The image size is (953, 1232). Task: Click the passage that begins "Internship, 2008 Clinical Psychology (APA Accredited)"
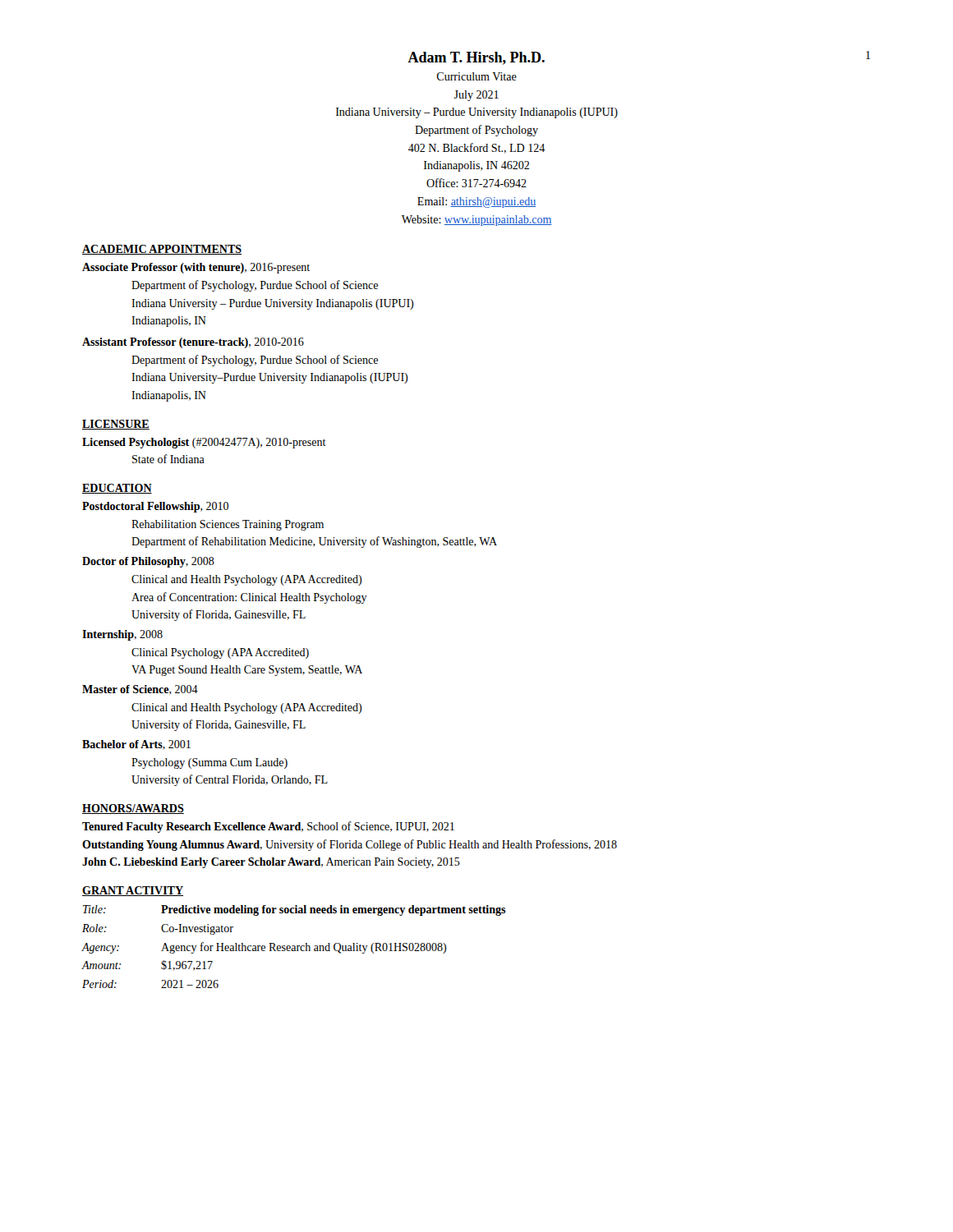tap(122, 635)
